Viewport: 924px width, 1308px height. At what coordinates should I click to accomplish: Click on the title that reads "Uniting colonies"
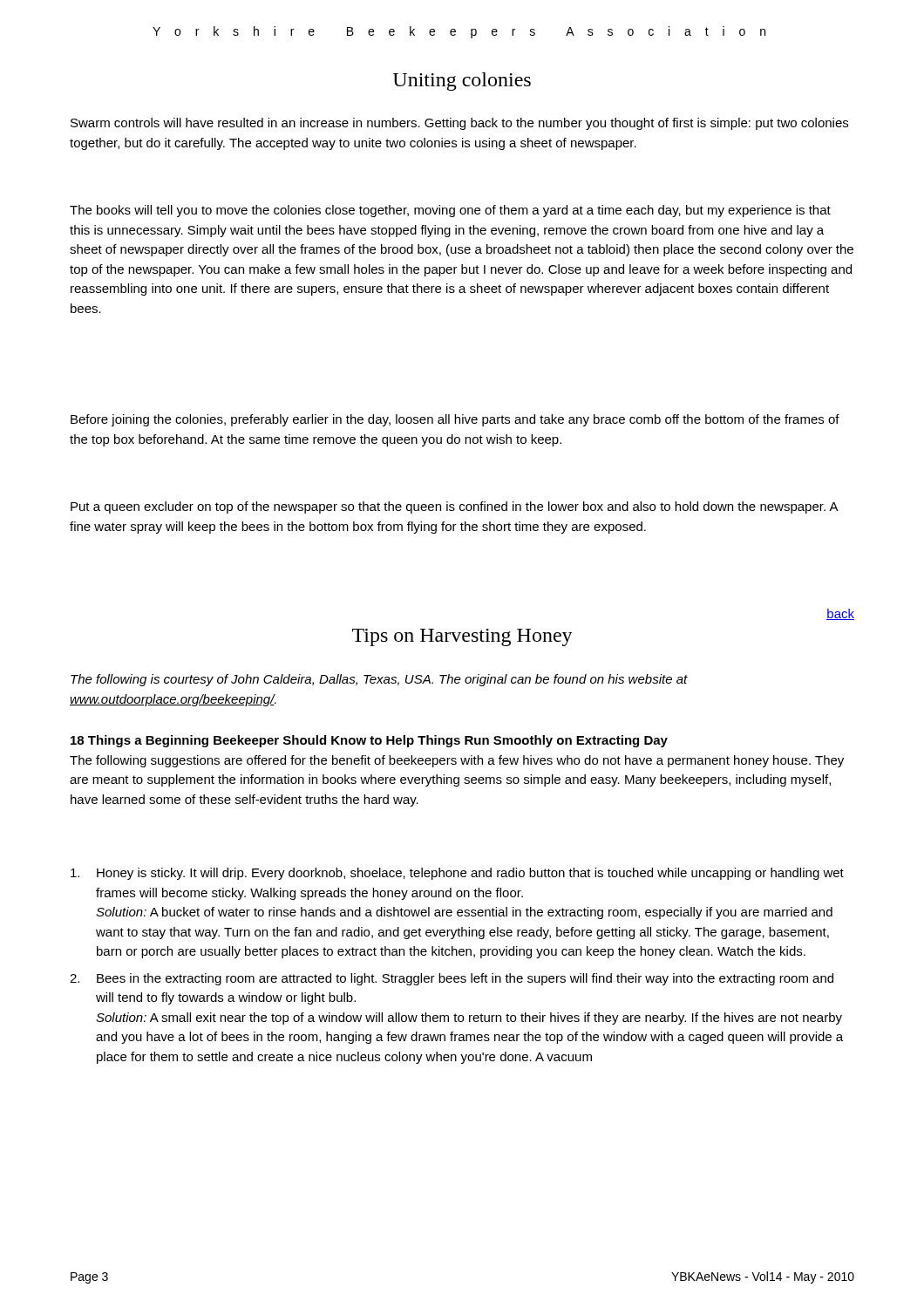click(462, 80)
